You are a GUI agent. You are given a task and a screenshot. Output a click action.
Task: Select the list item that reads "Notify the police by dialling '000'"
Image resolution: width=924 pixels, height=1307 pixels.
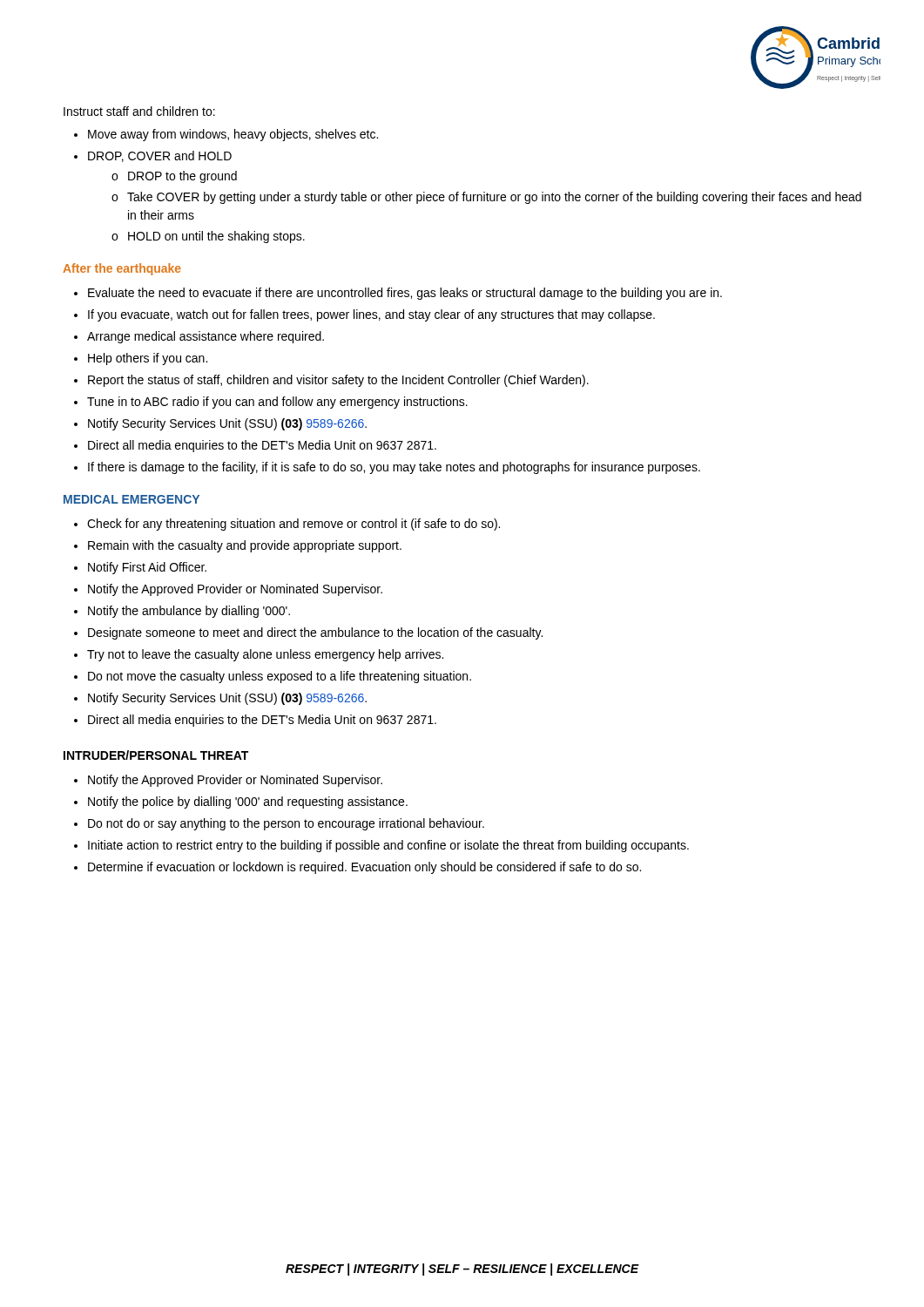click(248, 802)
